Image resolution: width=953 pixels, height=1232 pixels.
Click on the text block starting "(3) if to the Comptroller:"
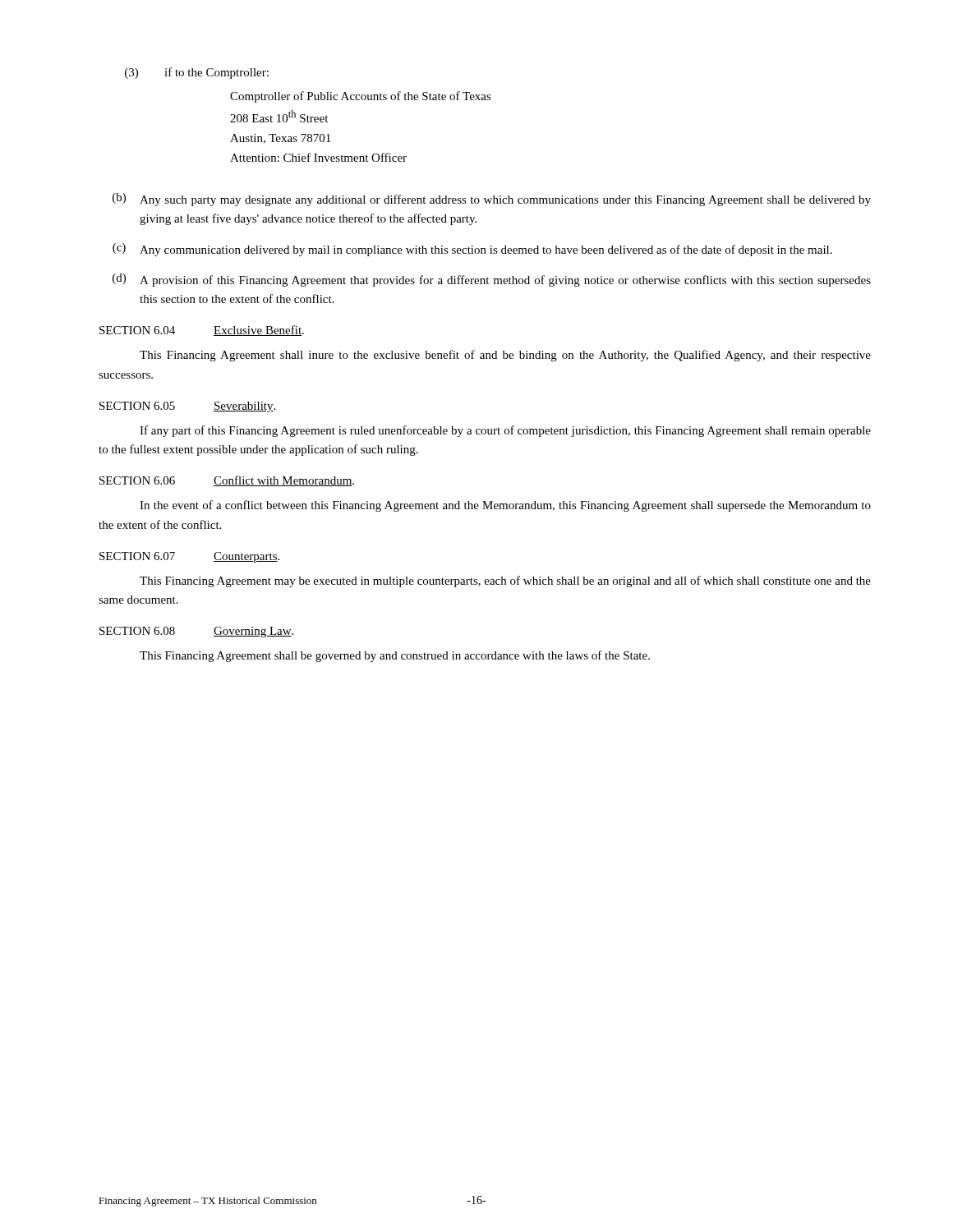point(197,73)
